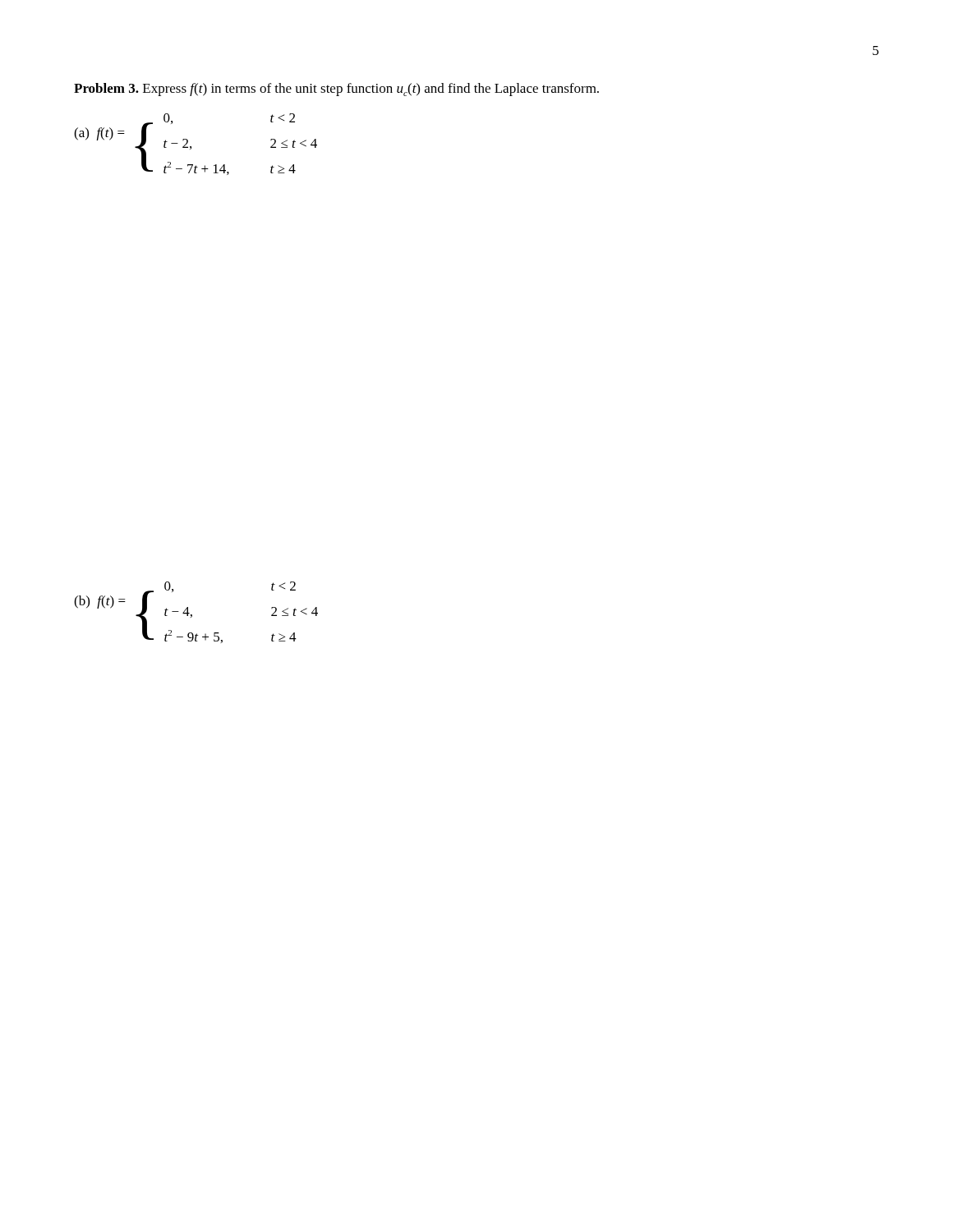This screenshot has width=953, height=1232.
Task: Point to the block beginning "Problem 3. Express f(t) in terms"
Action: pyautogui.click(x=337, y=89)
